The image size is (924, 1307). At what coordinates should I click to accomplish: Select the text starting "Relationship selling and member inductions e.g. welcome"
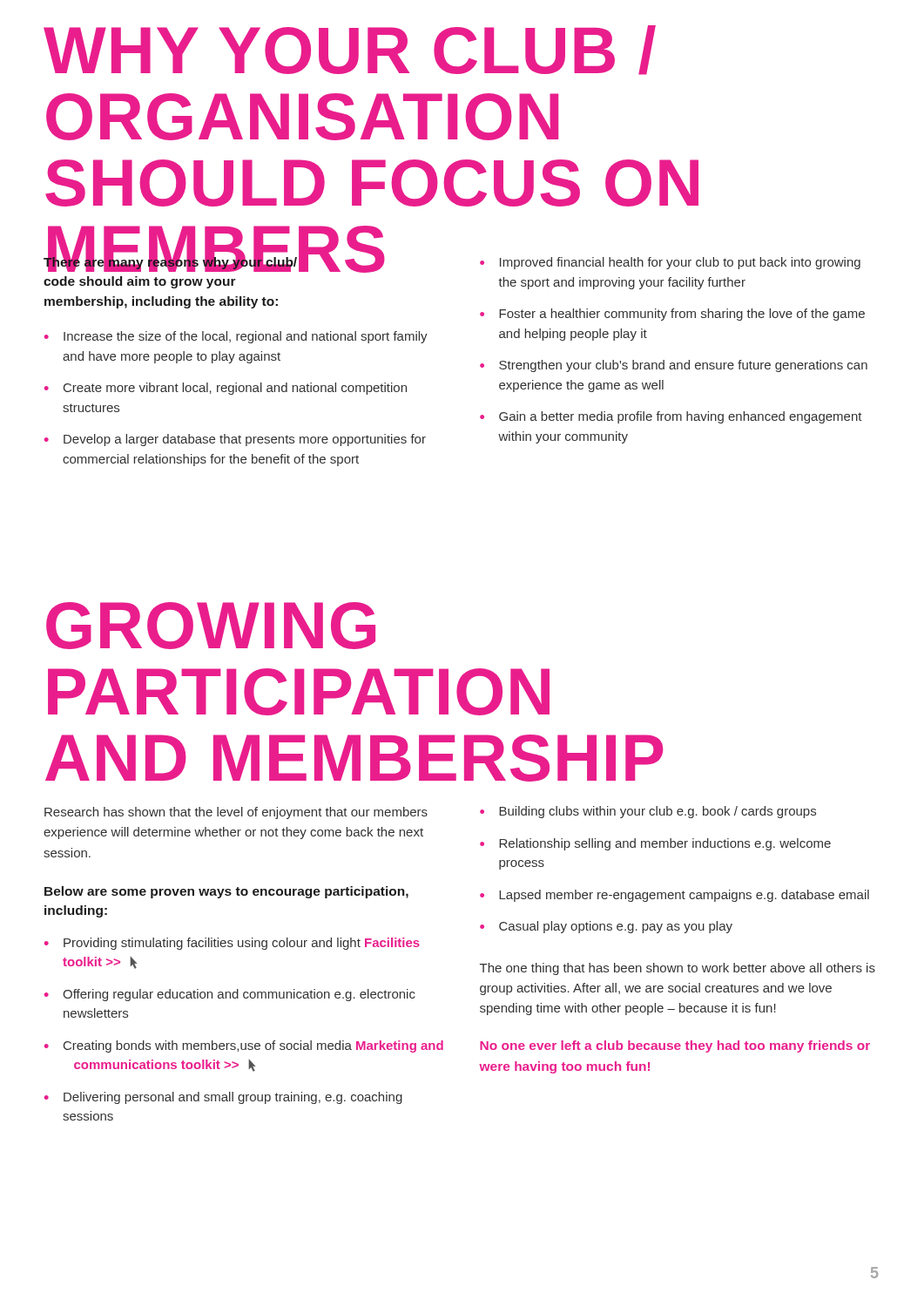coord(665,852)
